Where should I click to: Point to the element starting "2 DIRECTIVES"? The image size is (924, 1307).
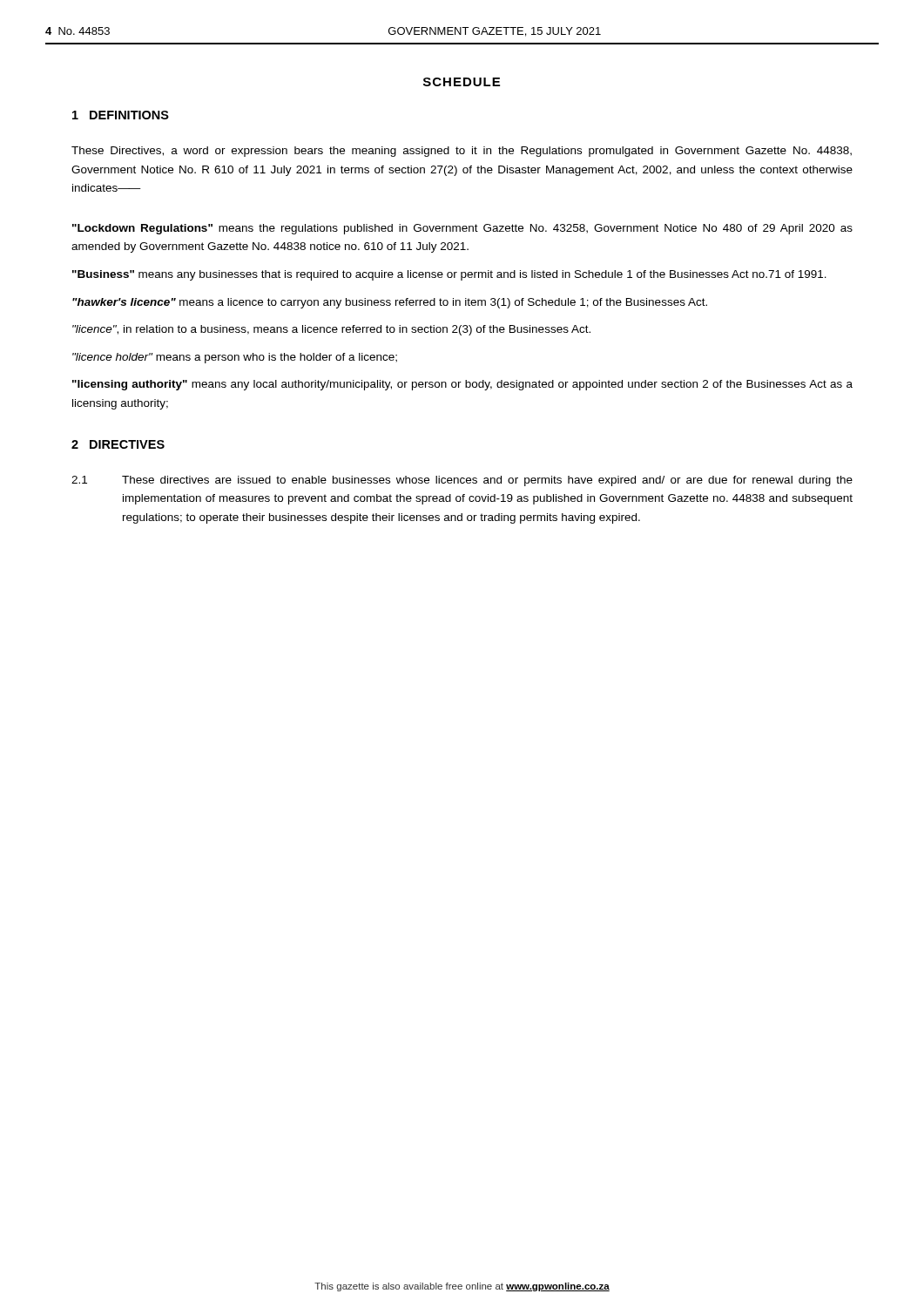(118, 444)
